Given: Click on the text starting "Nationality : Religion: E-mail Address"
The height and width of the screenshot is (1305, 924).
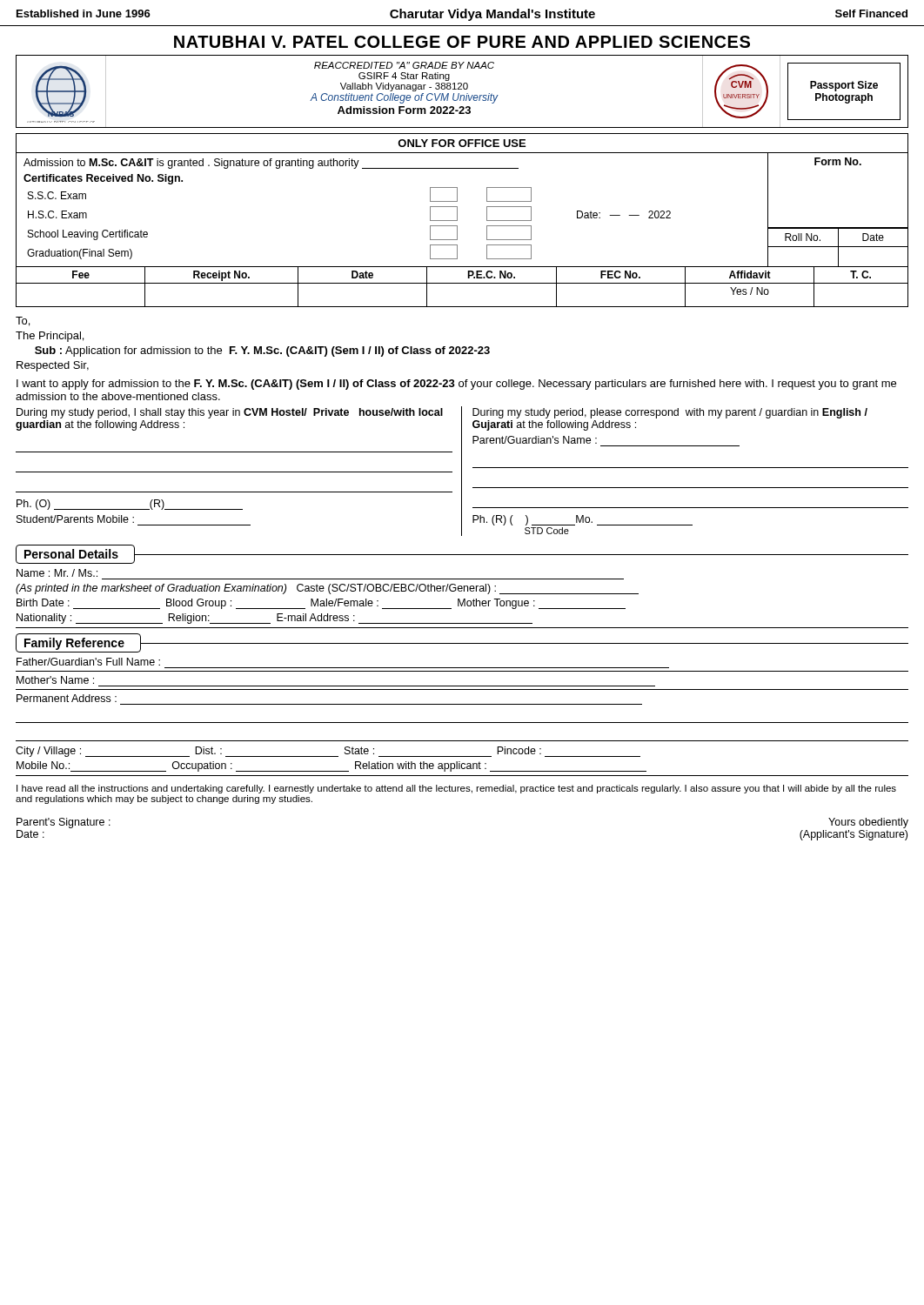Looking at the screenshot, I should [x=274, y=618].
